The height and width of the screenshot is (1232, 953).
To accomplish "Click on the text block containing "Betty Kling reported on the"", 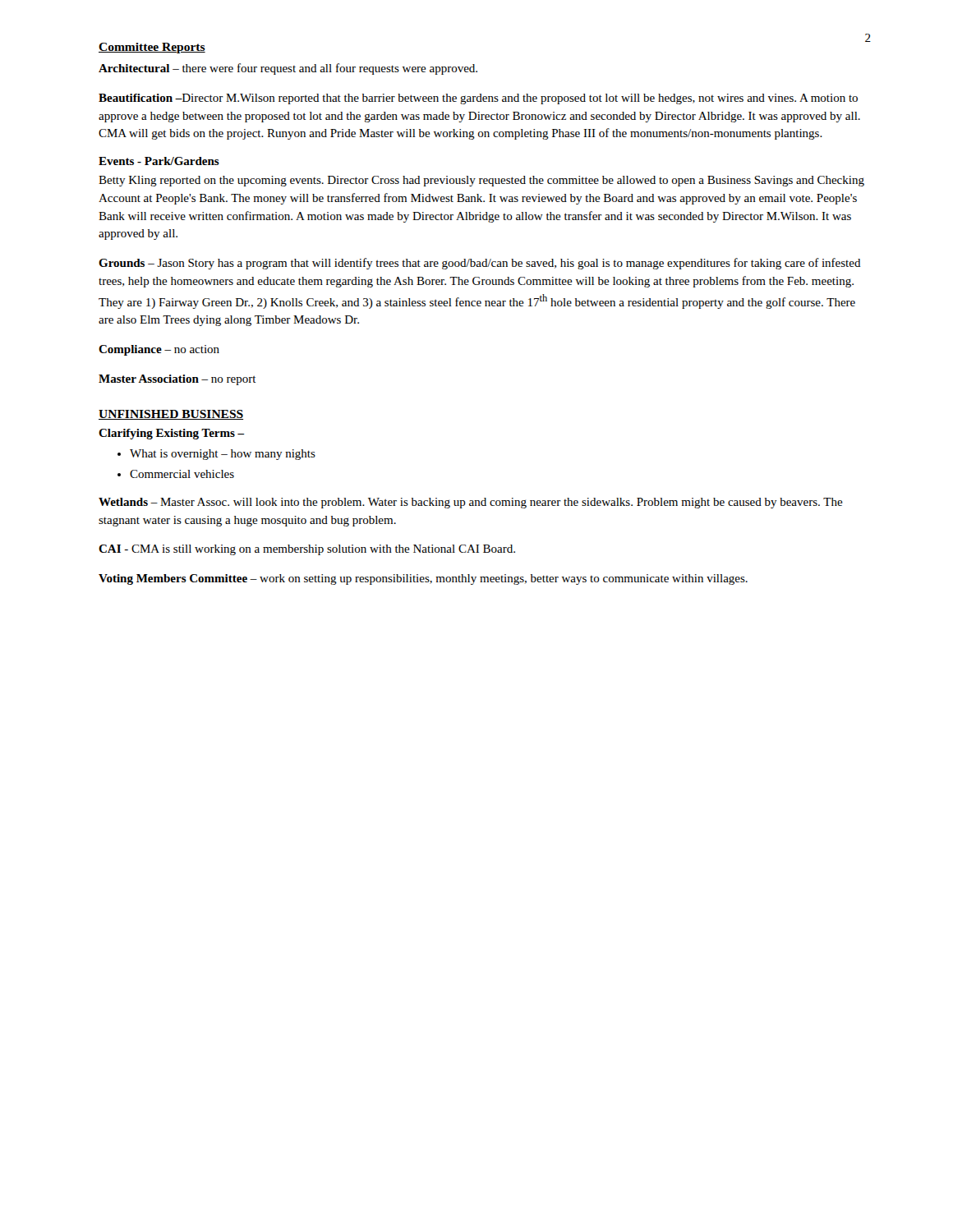I will pos(481,207).
